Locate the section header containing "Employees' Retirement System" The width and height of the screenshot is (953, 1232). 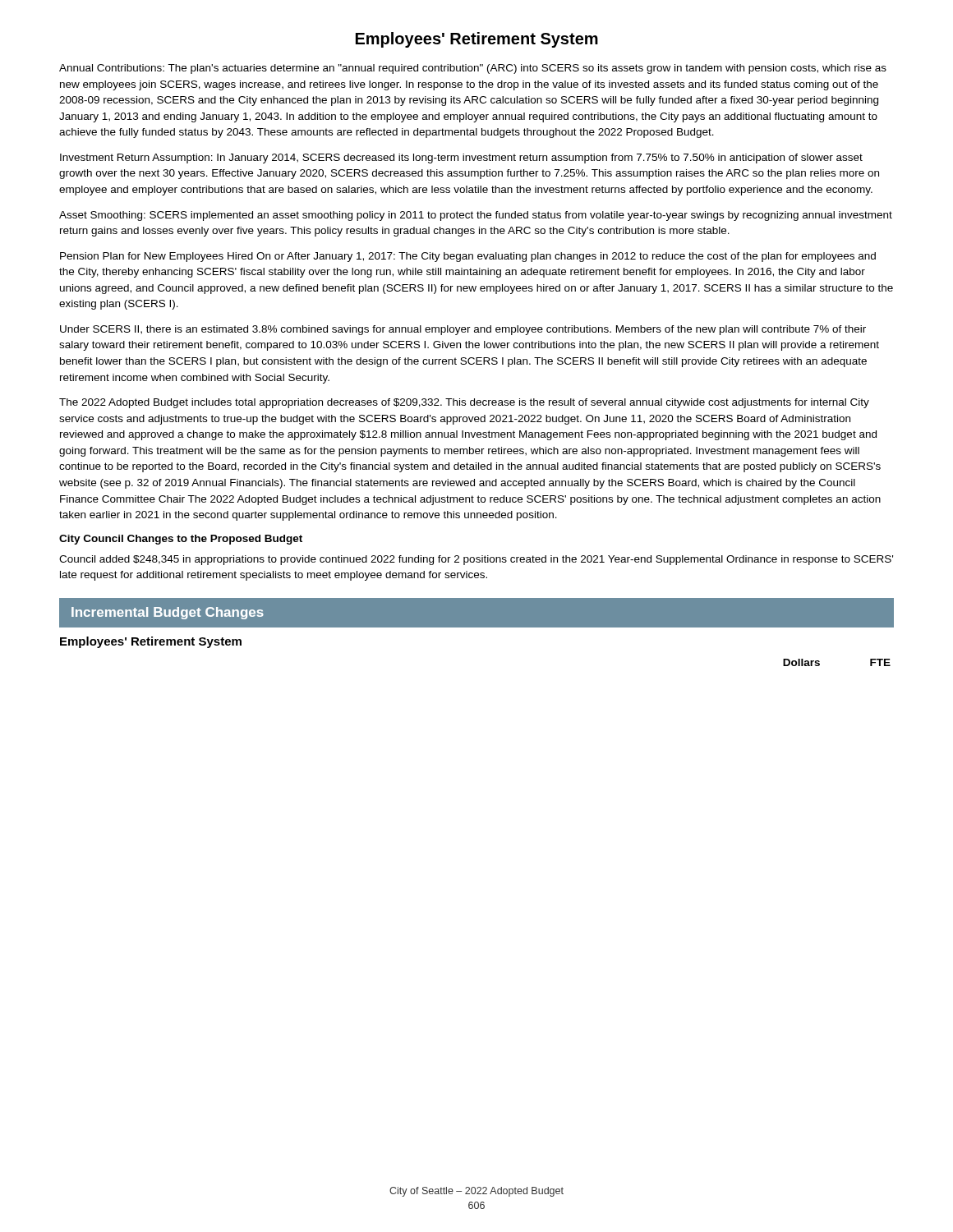point(151,641)
